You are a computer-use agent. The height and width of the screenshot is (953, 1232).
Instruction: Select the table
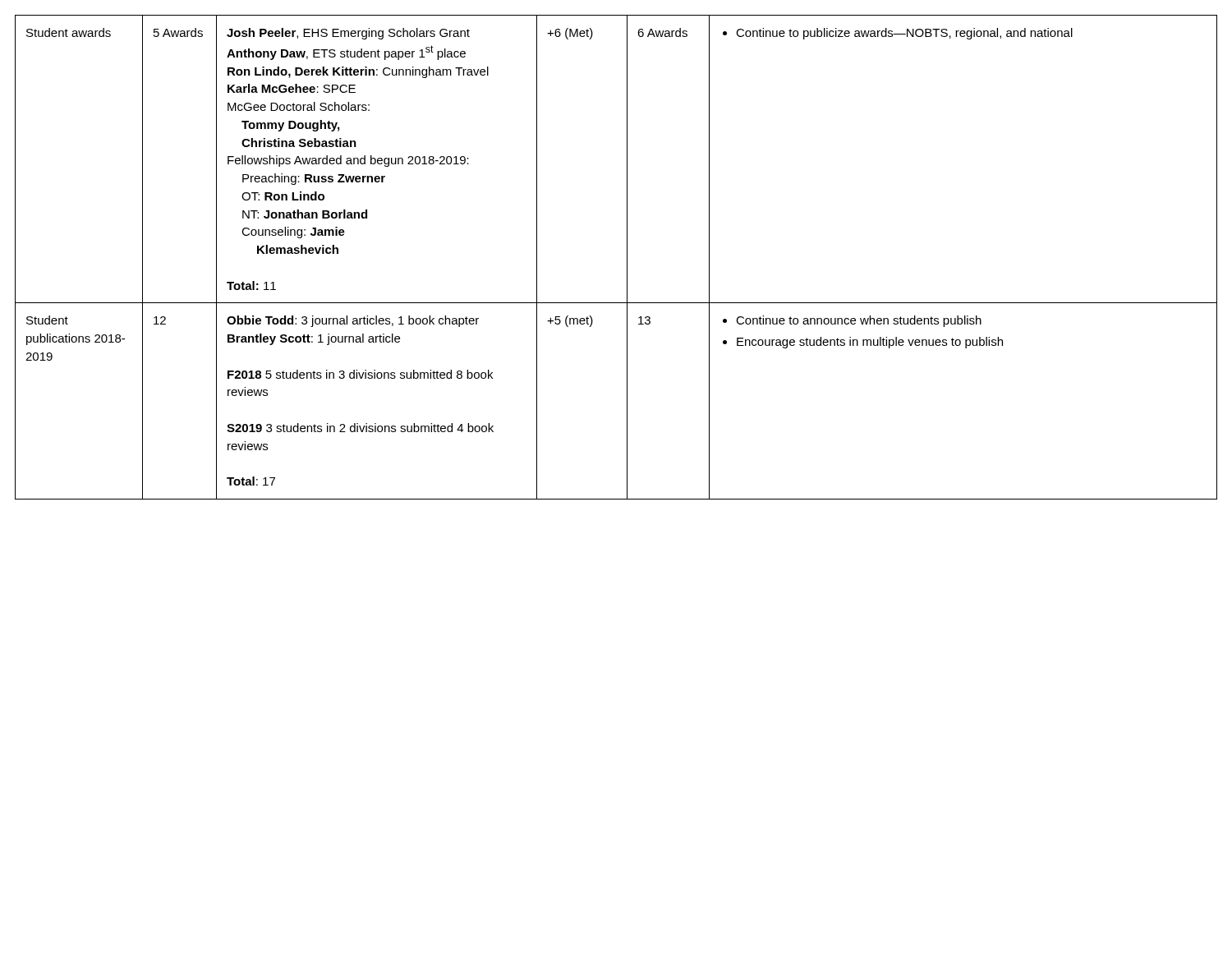tap(616, 257)
